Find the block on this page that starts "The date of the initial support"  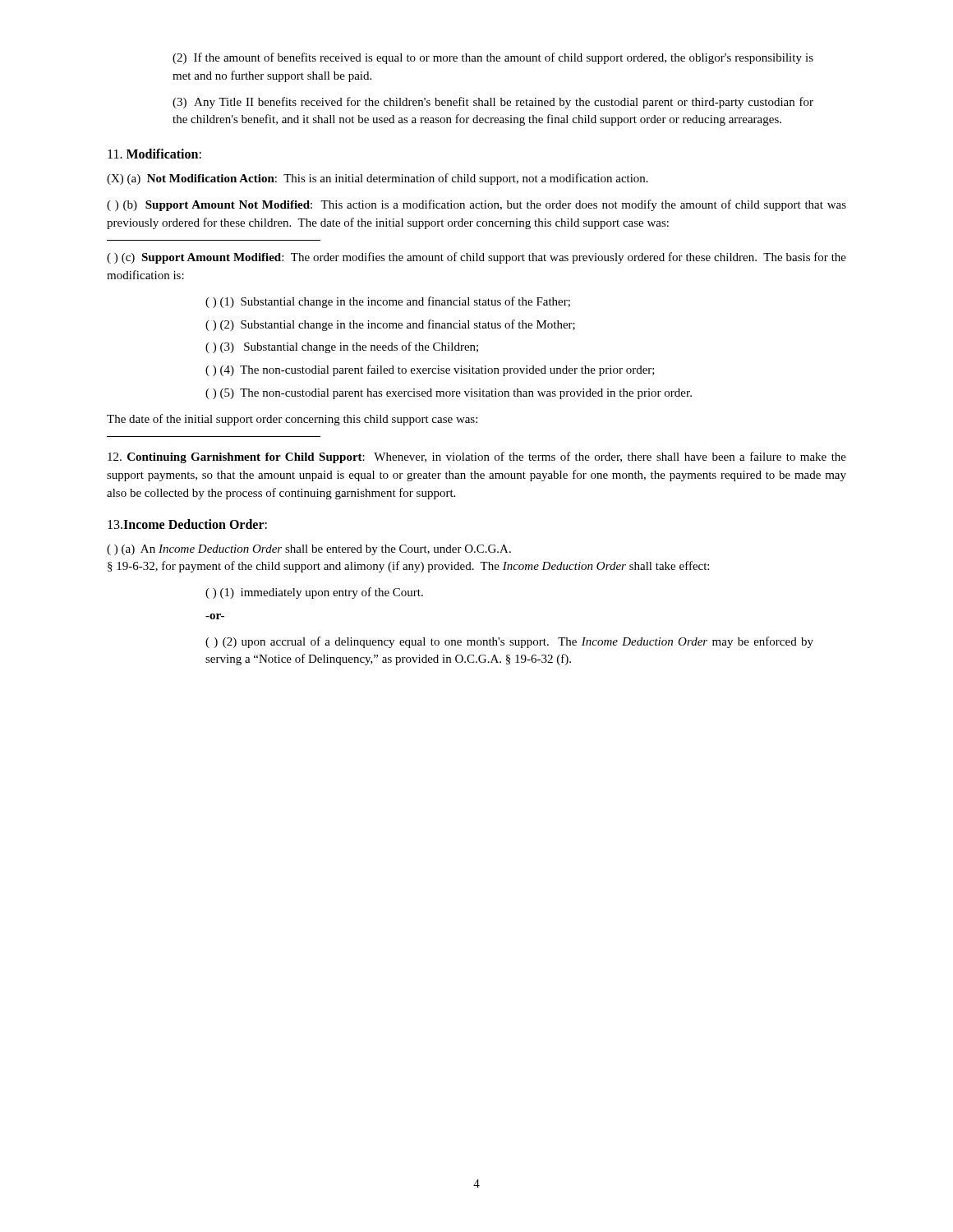476,424
